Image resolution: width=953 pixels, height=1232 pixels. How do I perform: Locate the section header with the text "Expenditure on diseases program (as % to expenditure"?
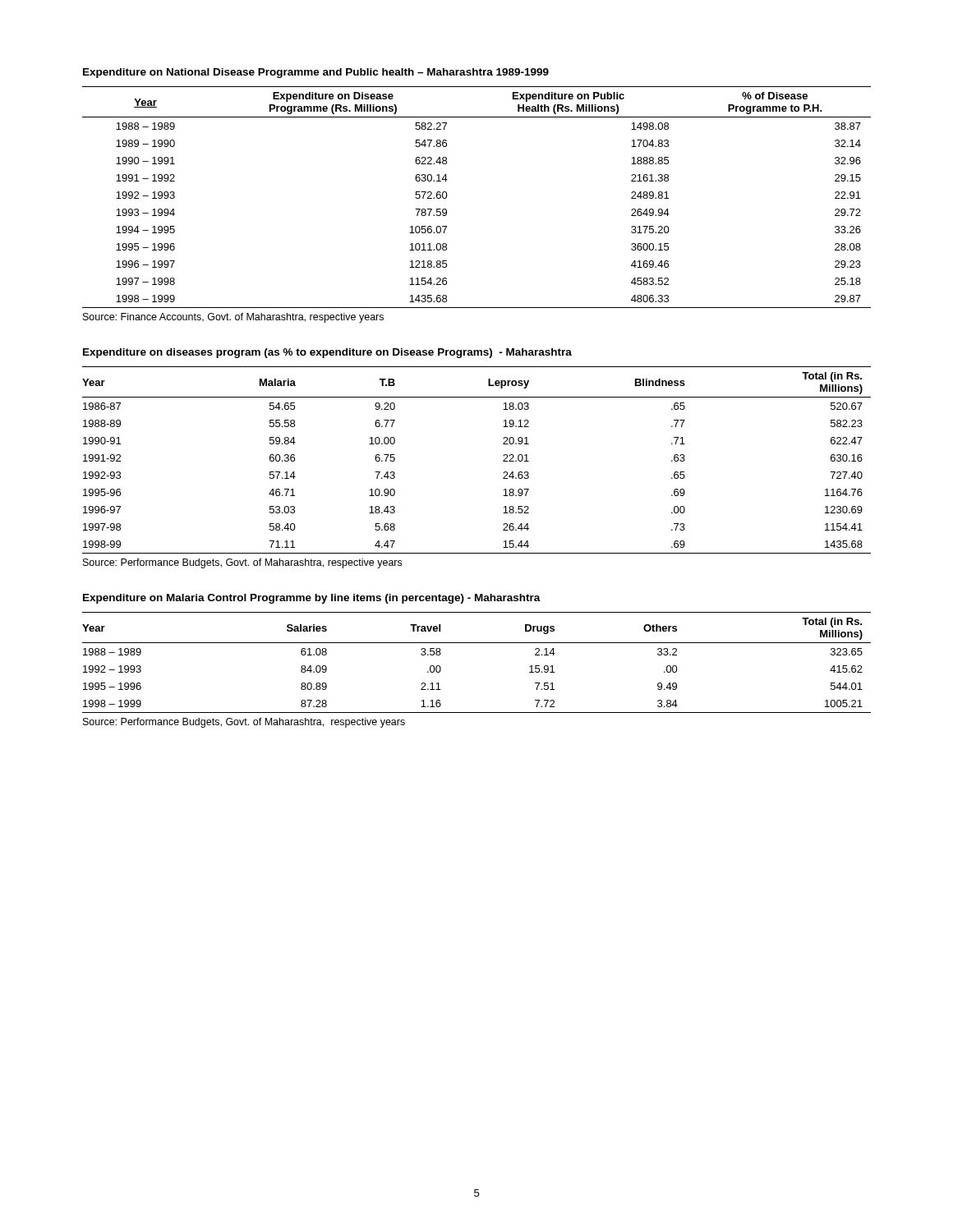click(327, 352)
